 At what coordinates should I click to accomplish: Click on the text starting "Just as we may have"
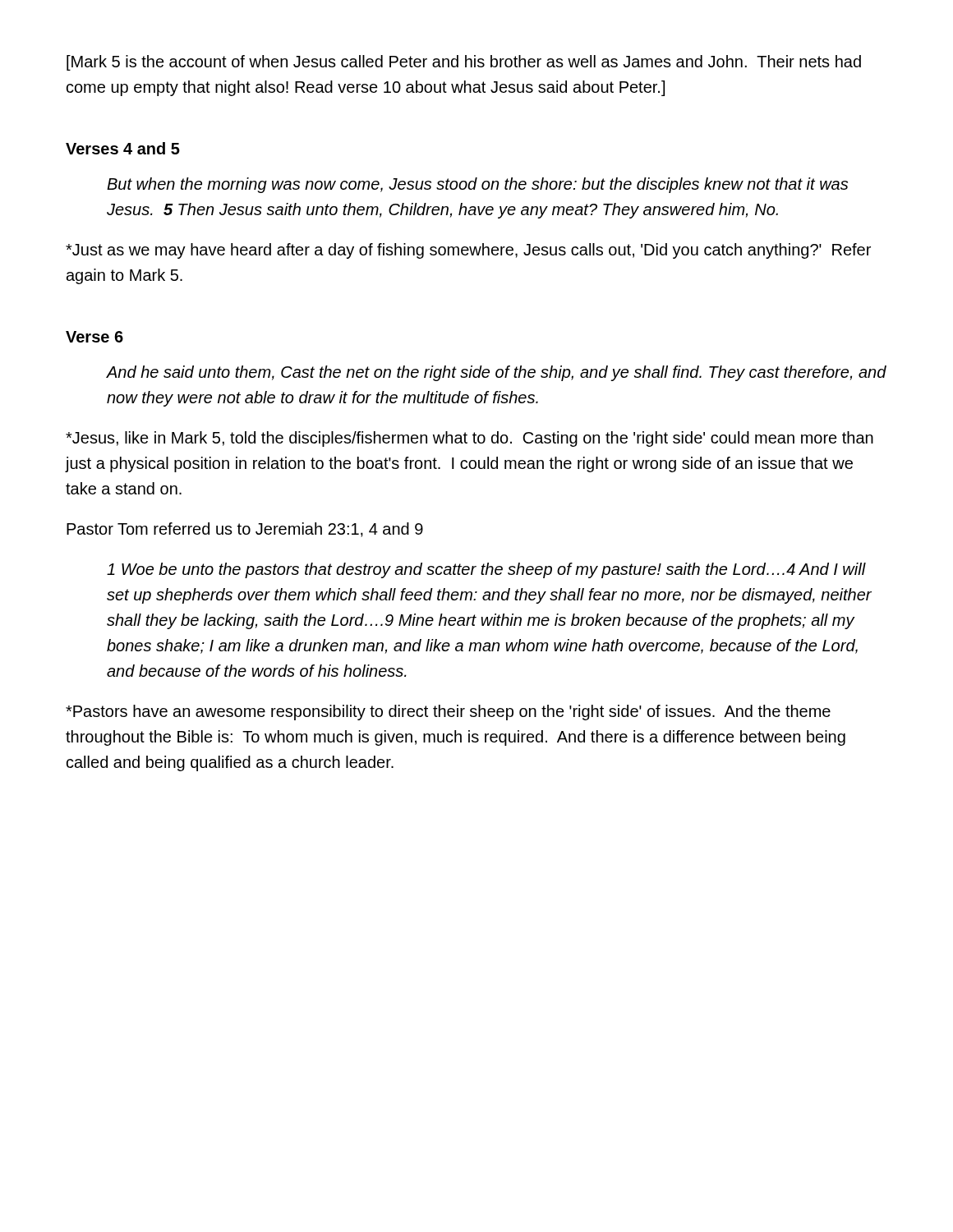point(468,262)
